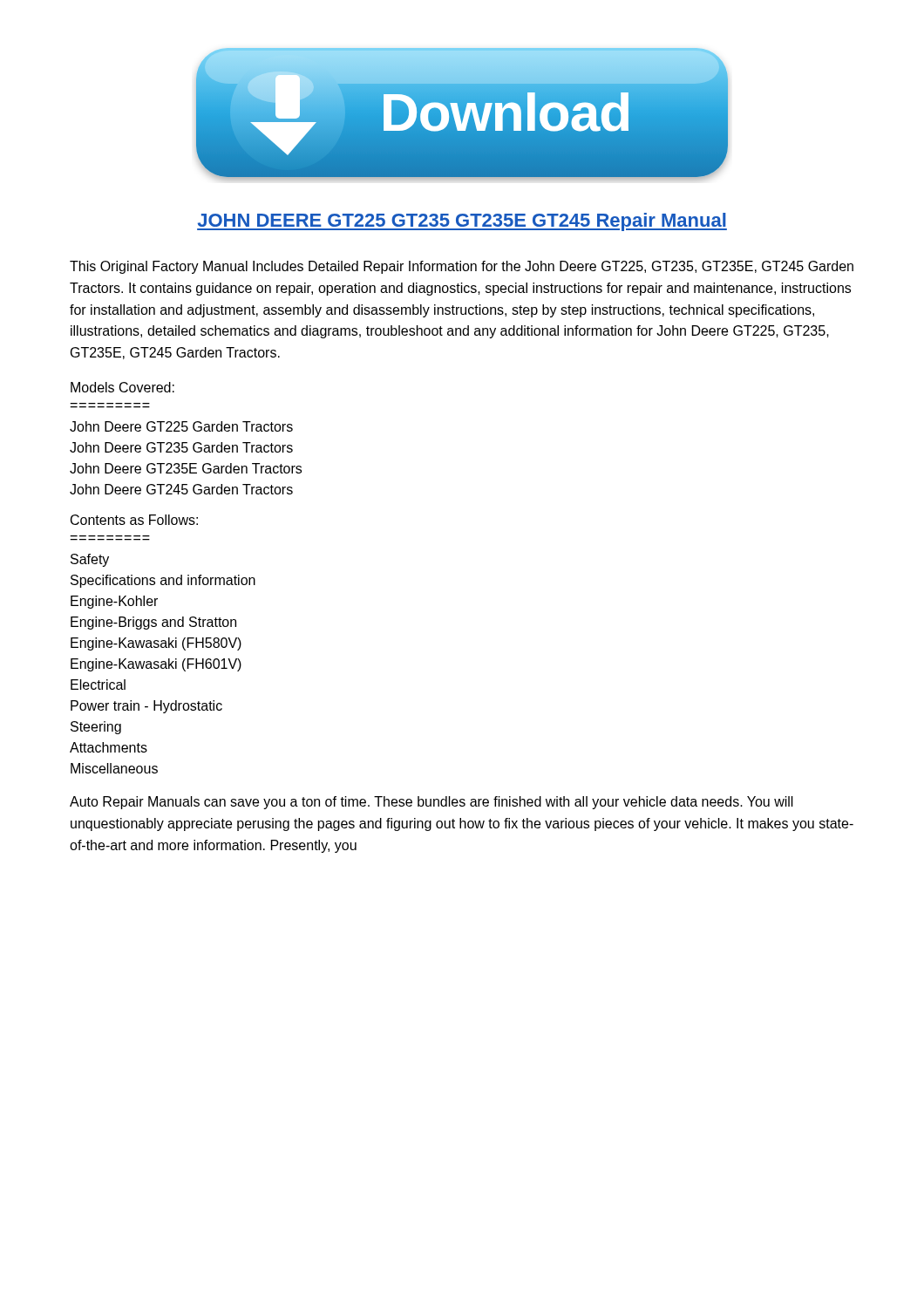Point to the text block starting "Engine-Briggs and Stratton"
This screenshot has width=924, height=1308.
click(x=153, y=622)
